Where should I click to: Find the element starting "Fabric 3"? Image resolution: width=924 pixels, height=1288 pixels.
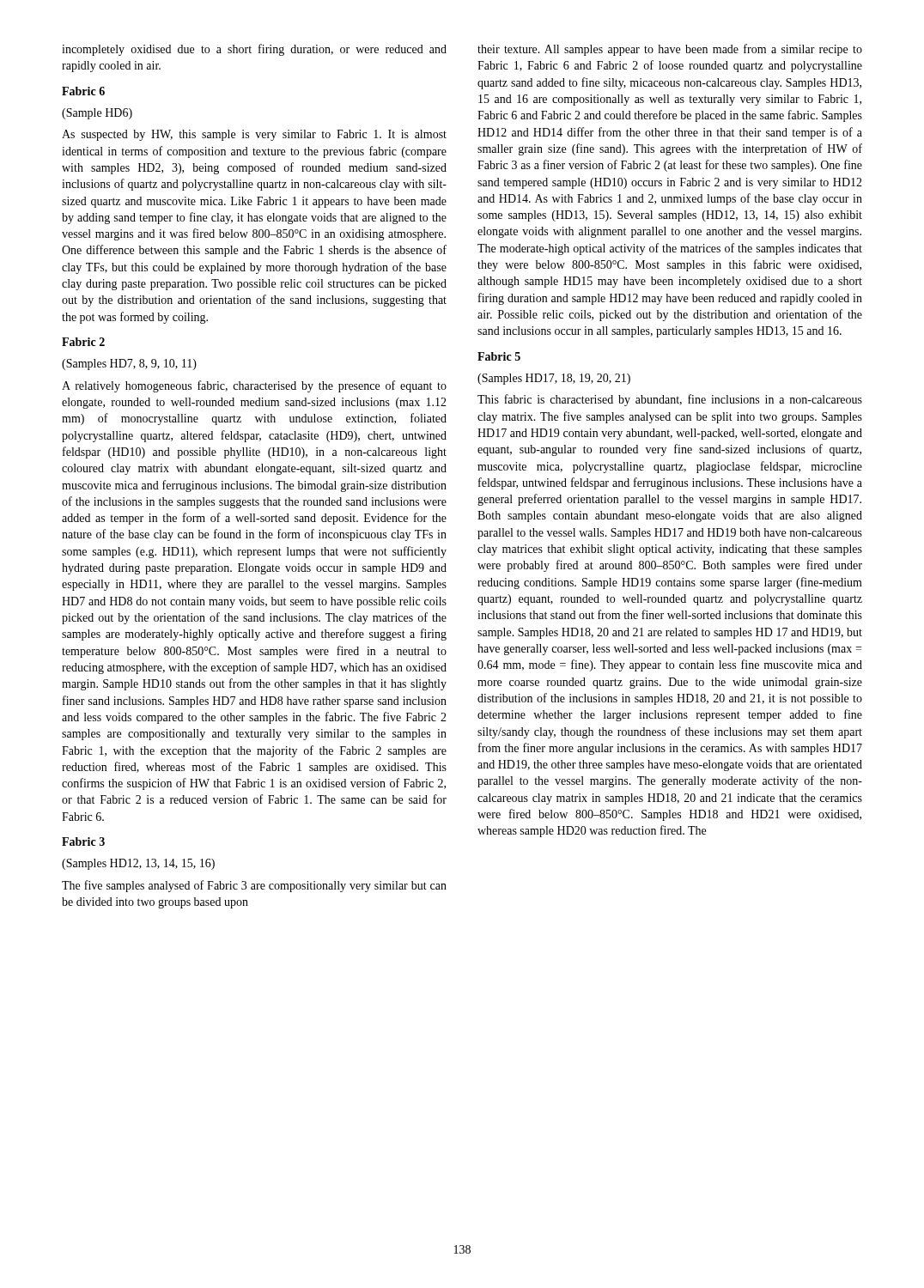83,841
